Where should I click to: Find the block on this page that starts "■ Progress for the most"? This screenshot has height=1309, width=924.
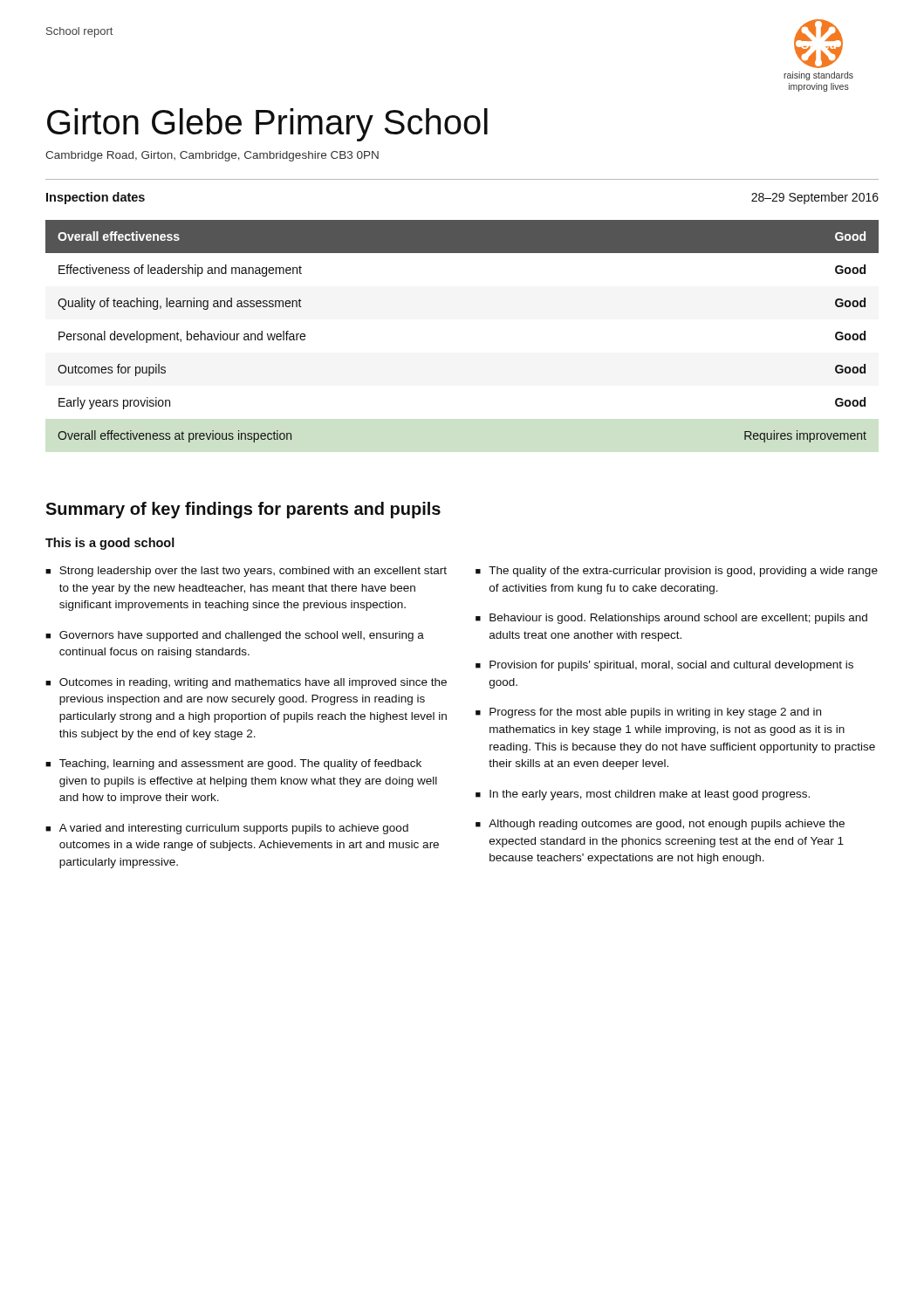(677, 738)
